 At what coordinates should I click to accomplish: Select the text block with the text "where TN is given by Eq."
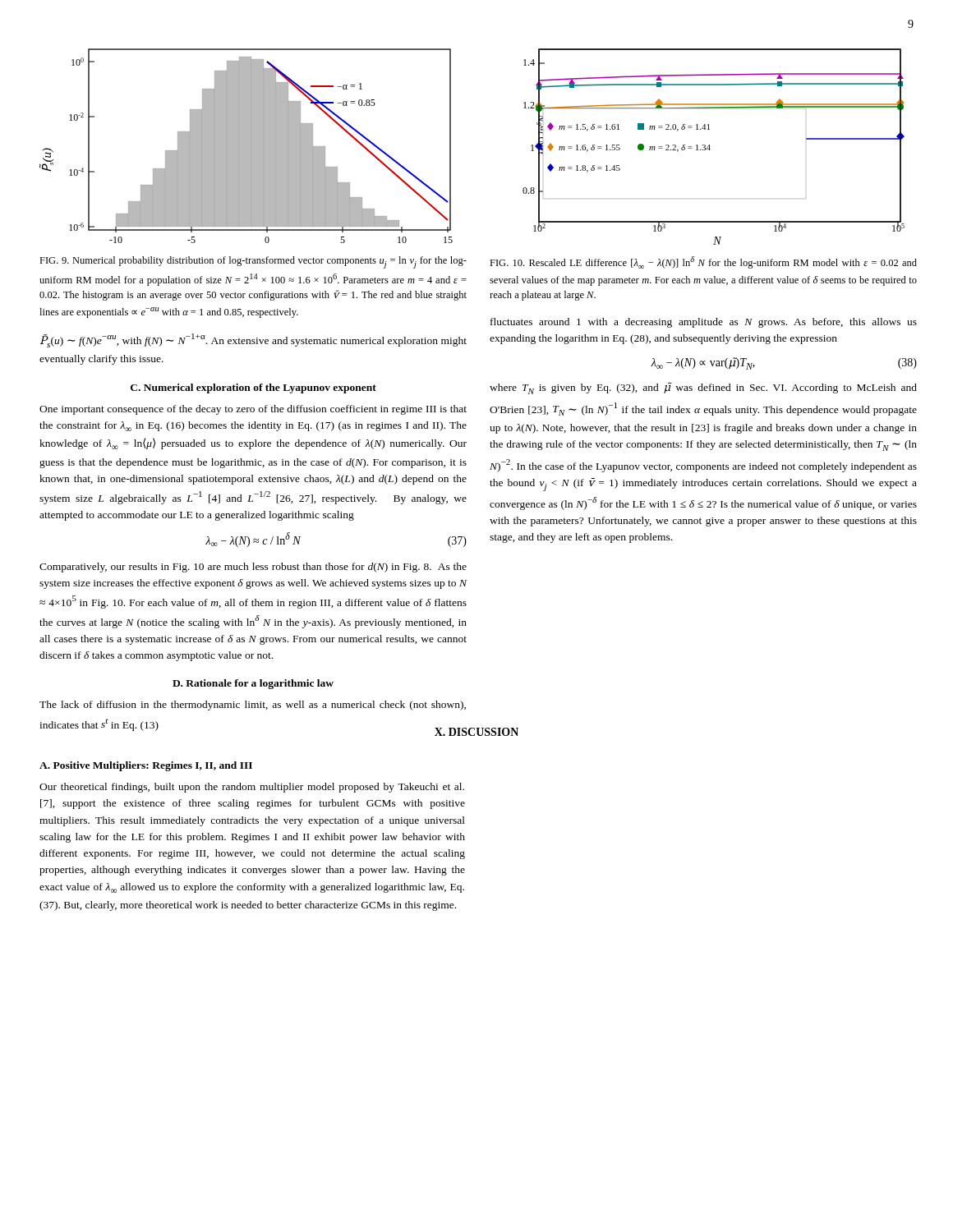click(x=703, y=462)
